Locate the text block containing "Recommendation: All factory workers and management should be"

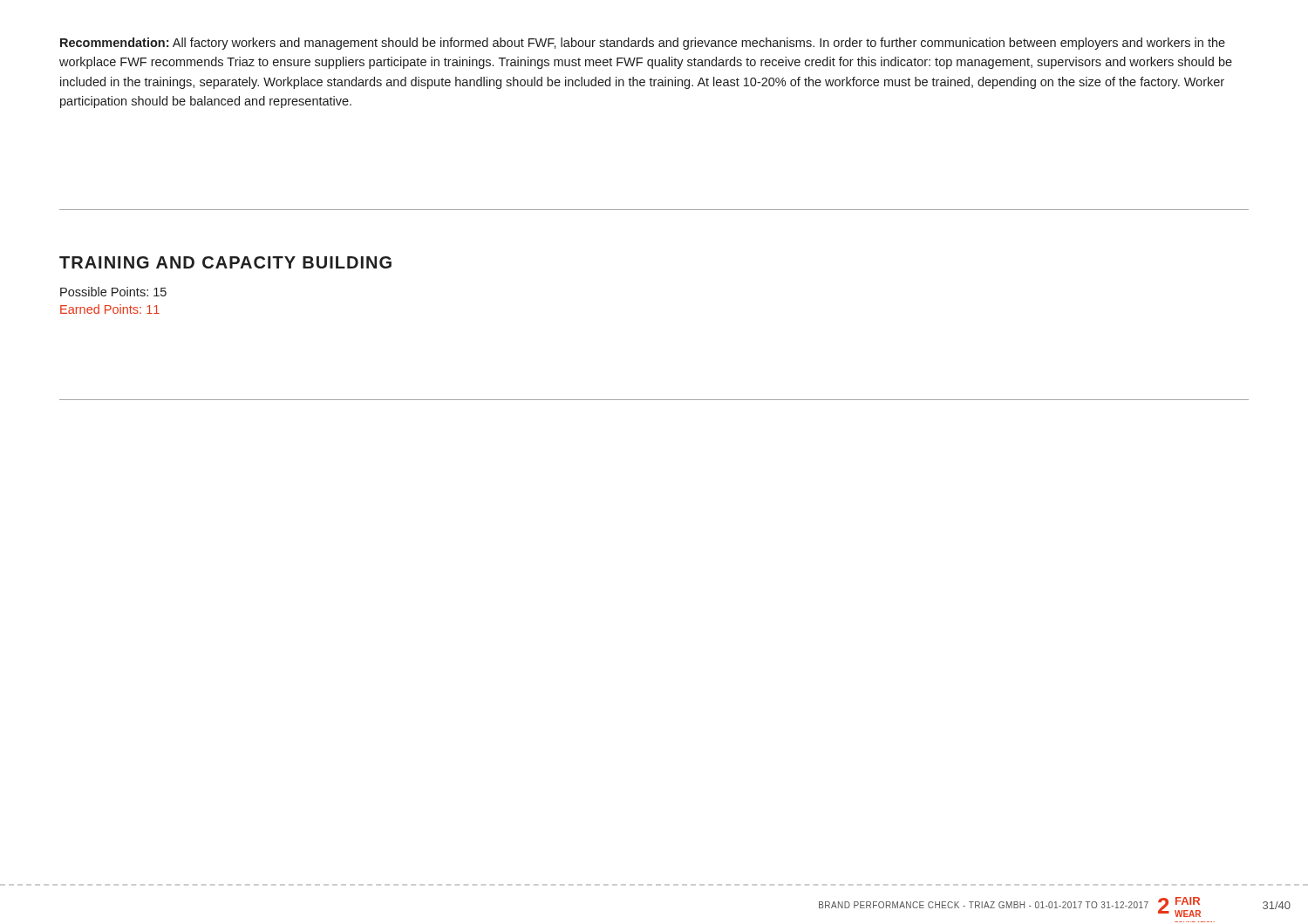point(646,72)
